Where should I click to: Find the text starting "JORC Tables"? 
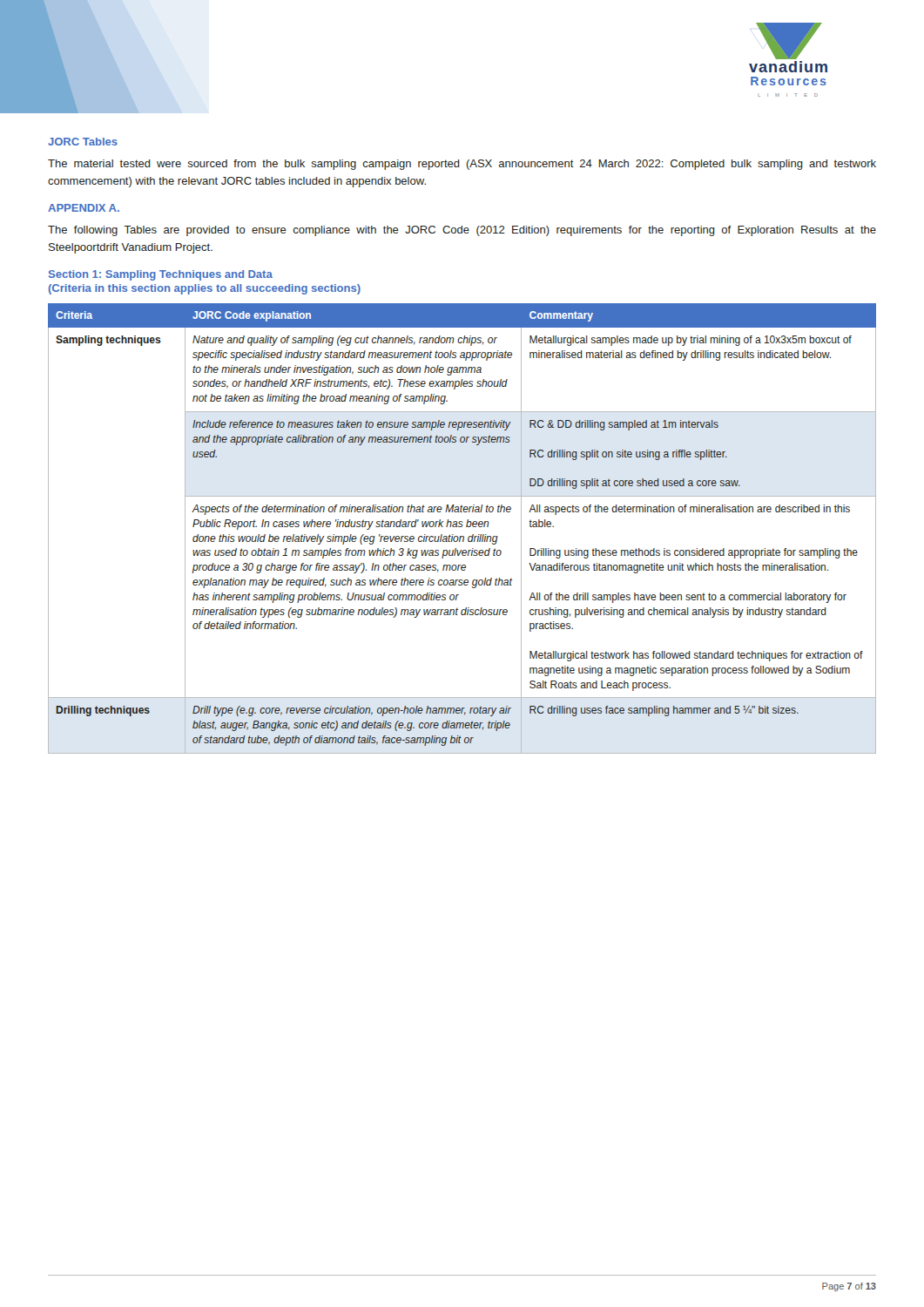83,142
